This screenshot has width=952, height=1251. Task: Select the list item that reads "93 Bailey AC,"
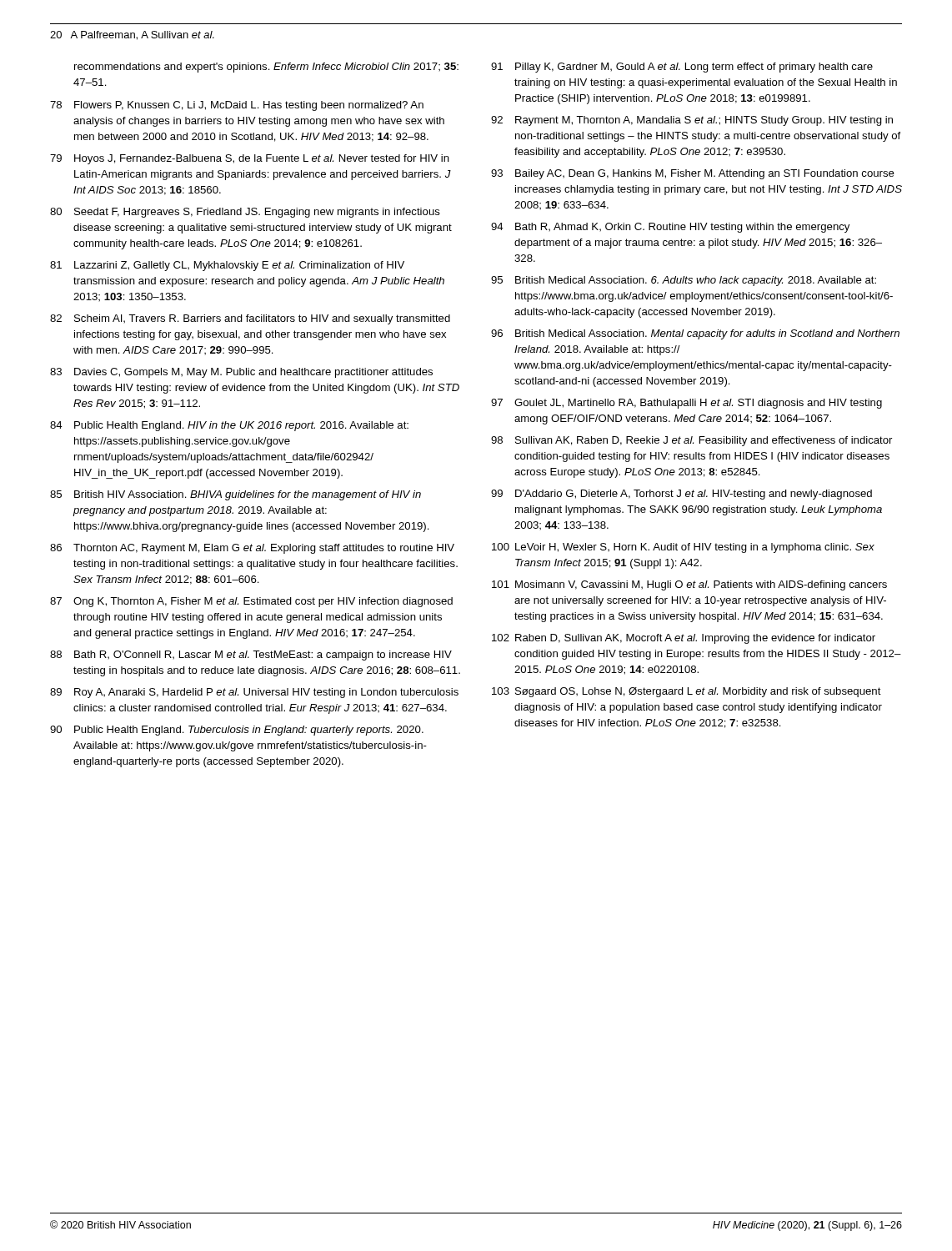[x=697, y=189]
